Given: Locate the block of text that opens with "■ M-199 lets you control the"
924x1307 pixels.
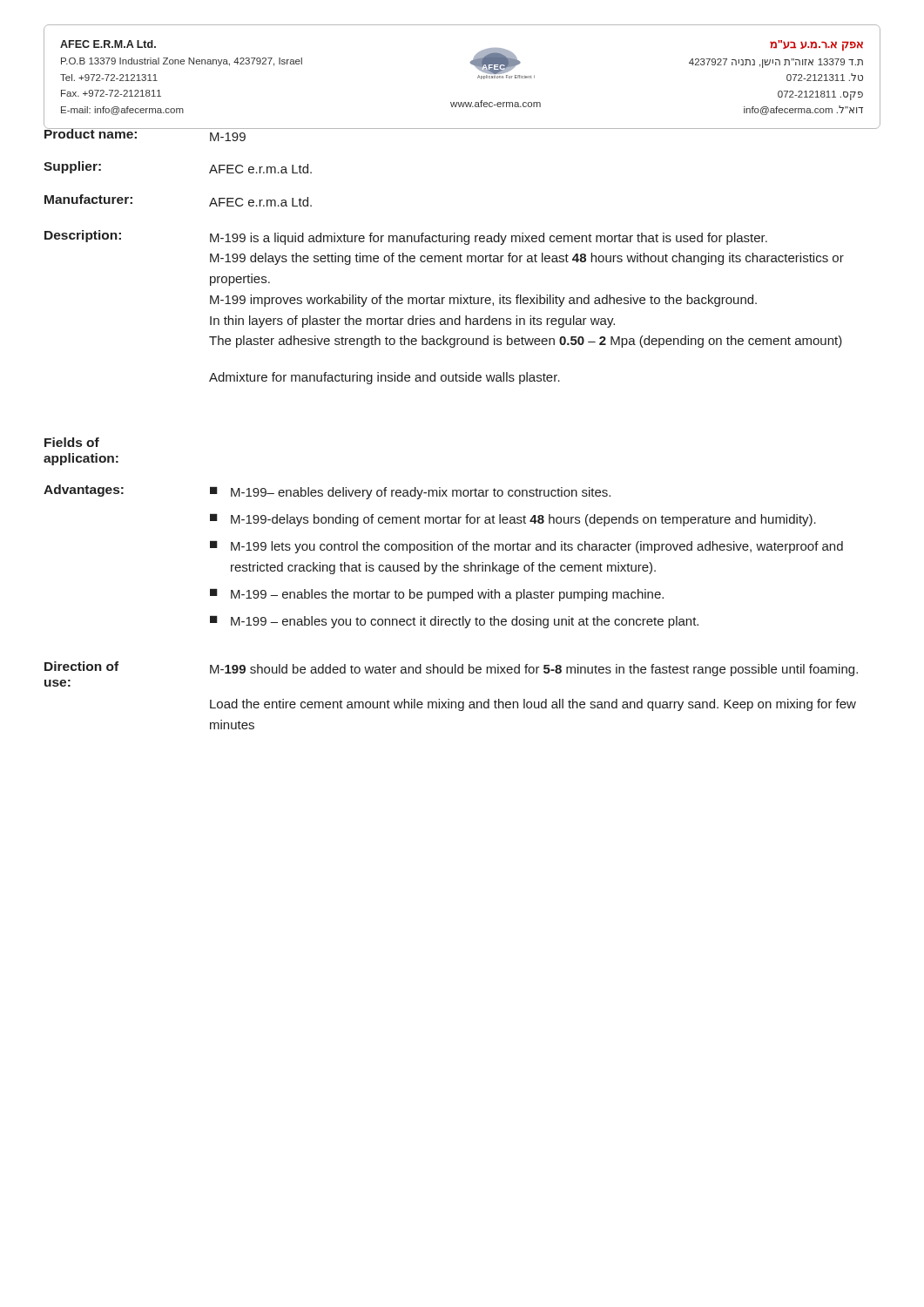Looking at the screenshot, I should (545, 556).
